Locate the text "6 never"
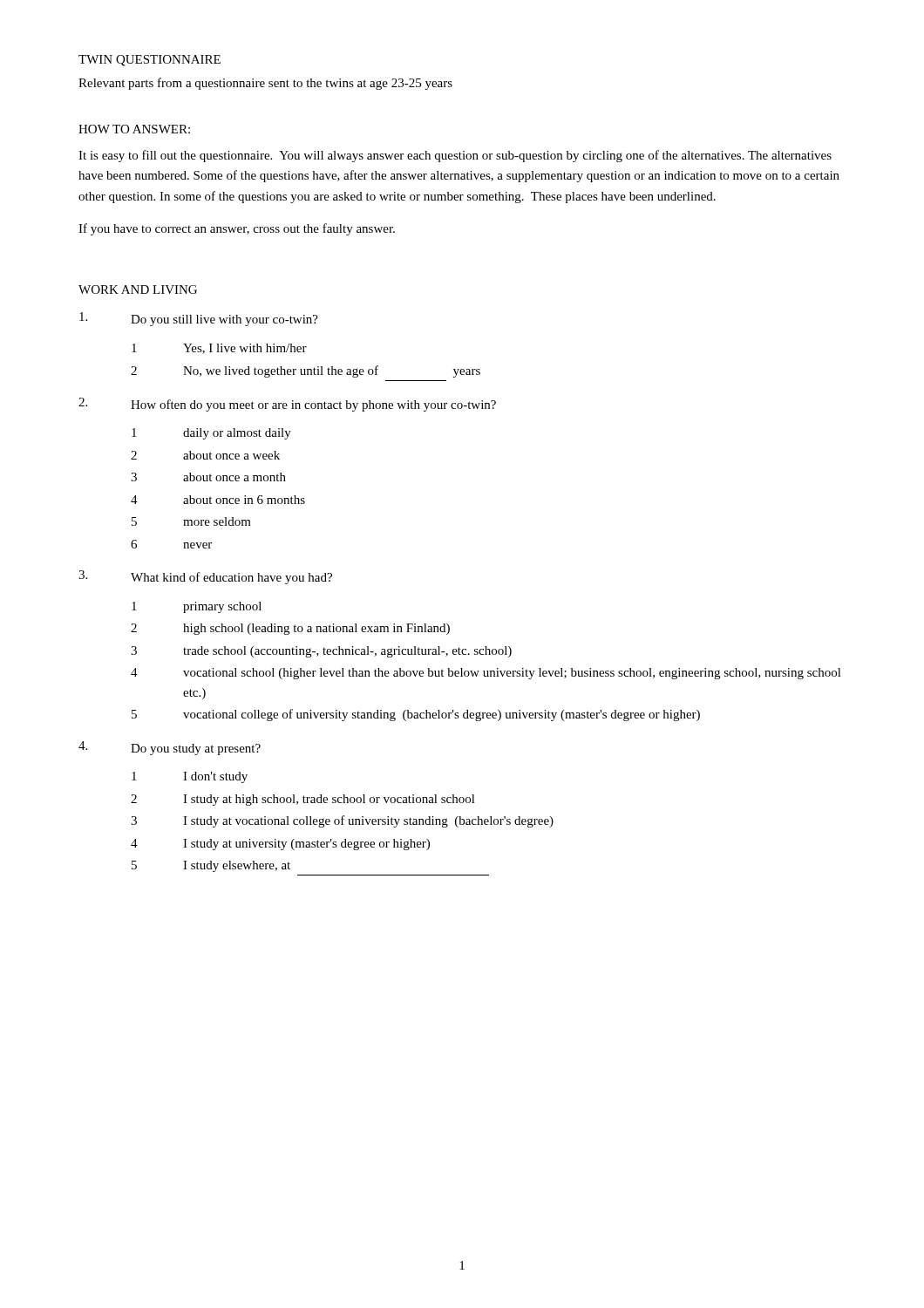 point(134,544)
